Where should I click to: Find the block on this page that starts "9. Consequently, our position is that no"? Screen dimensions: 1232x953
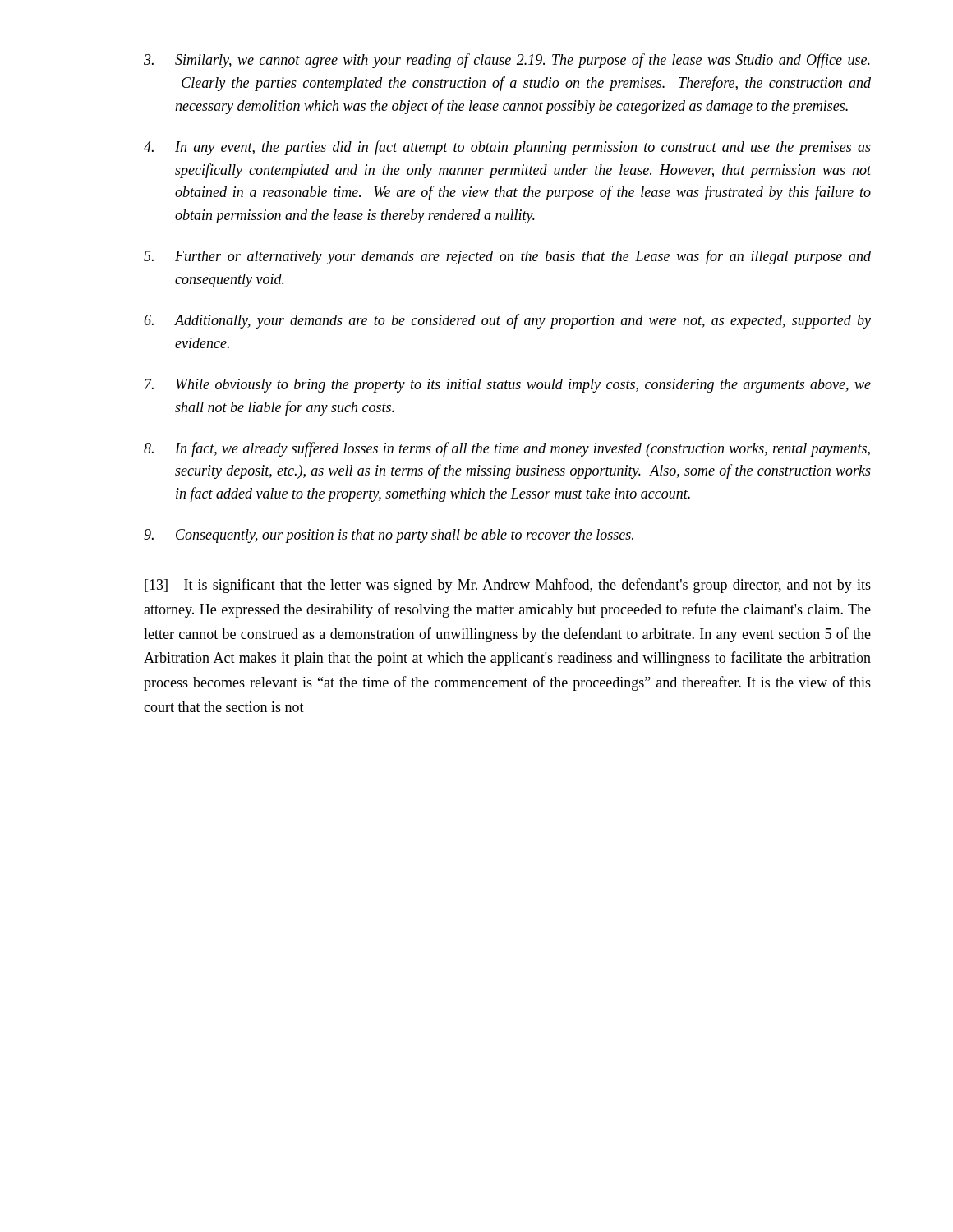507,536
